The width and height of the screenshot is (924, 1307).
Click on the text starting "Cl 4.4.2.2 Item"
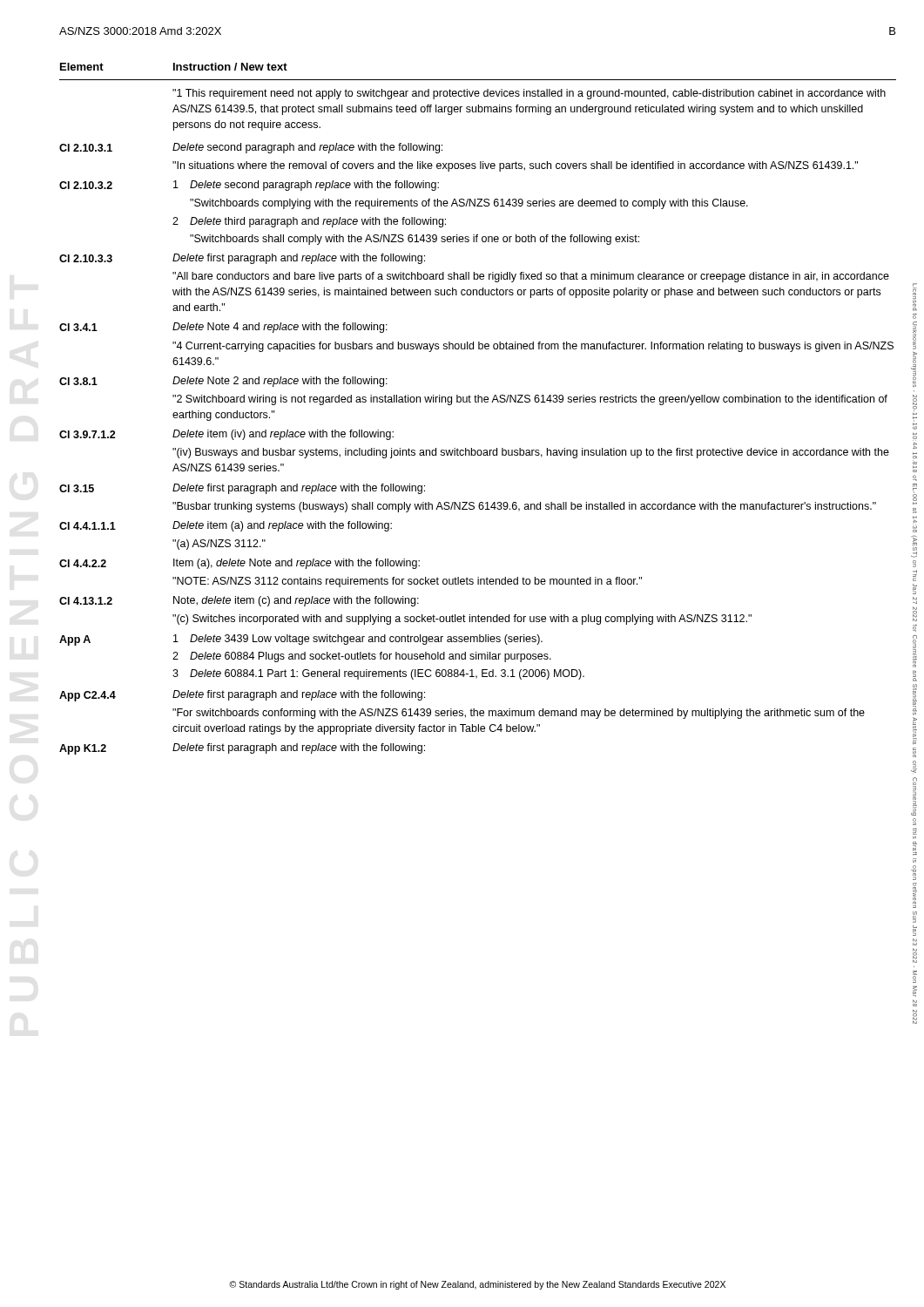tap(478, 572)
